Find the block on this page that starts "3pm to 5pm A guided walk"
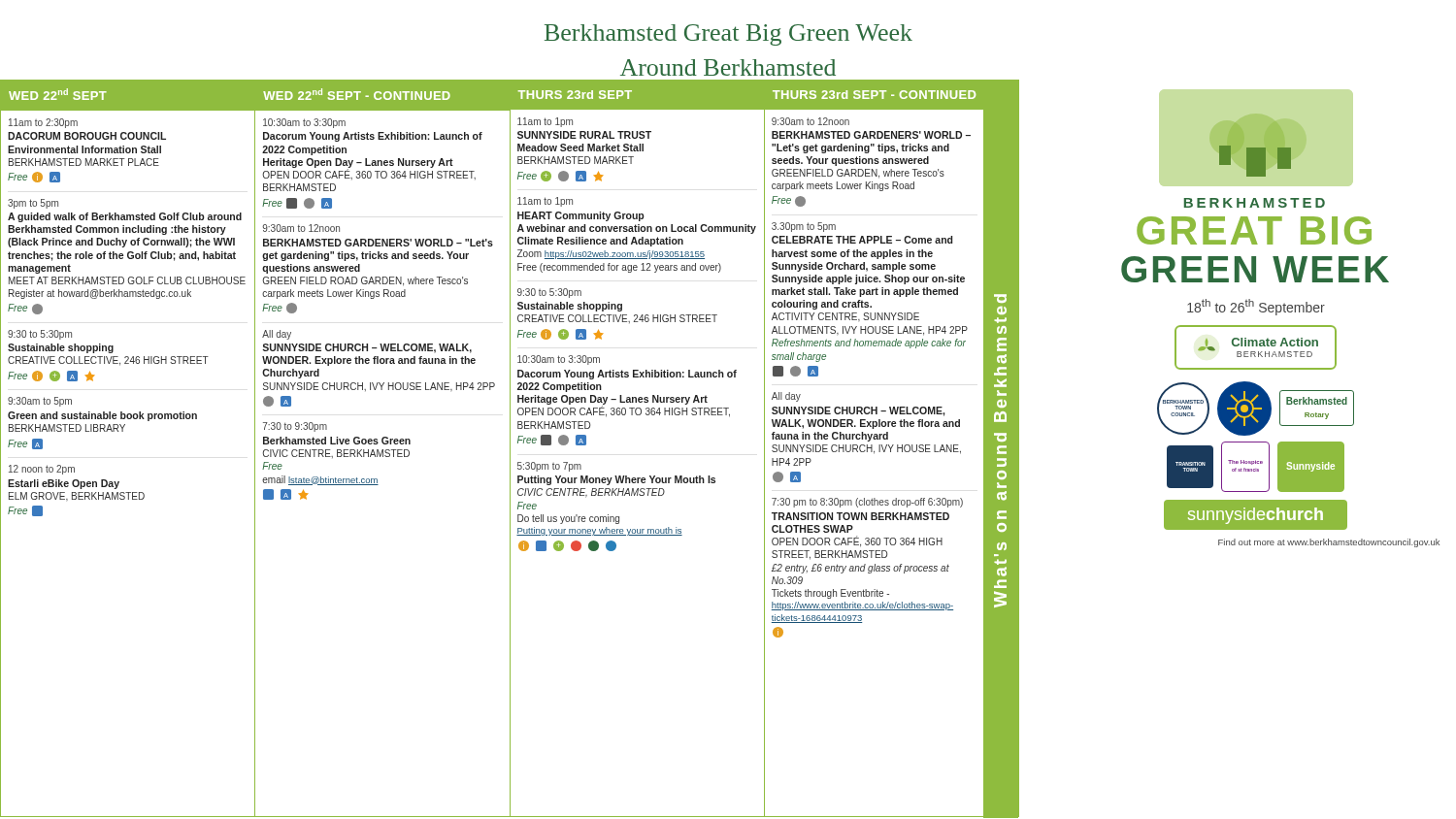Viewport: 1456px width, 819px height. (128, 256)
